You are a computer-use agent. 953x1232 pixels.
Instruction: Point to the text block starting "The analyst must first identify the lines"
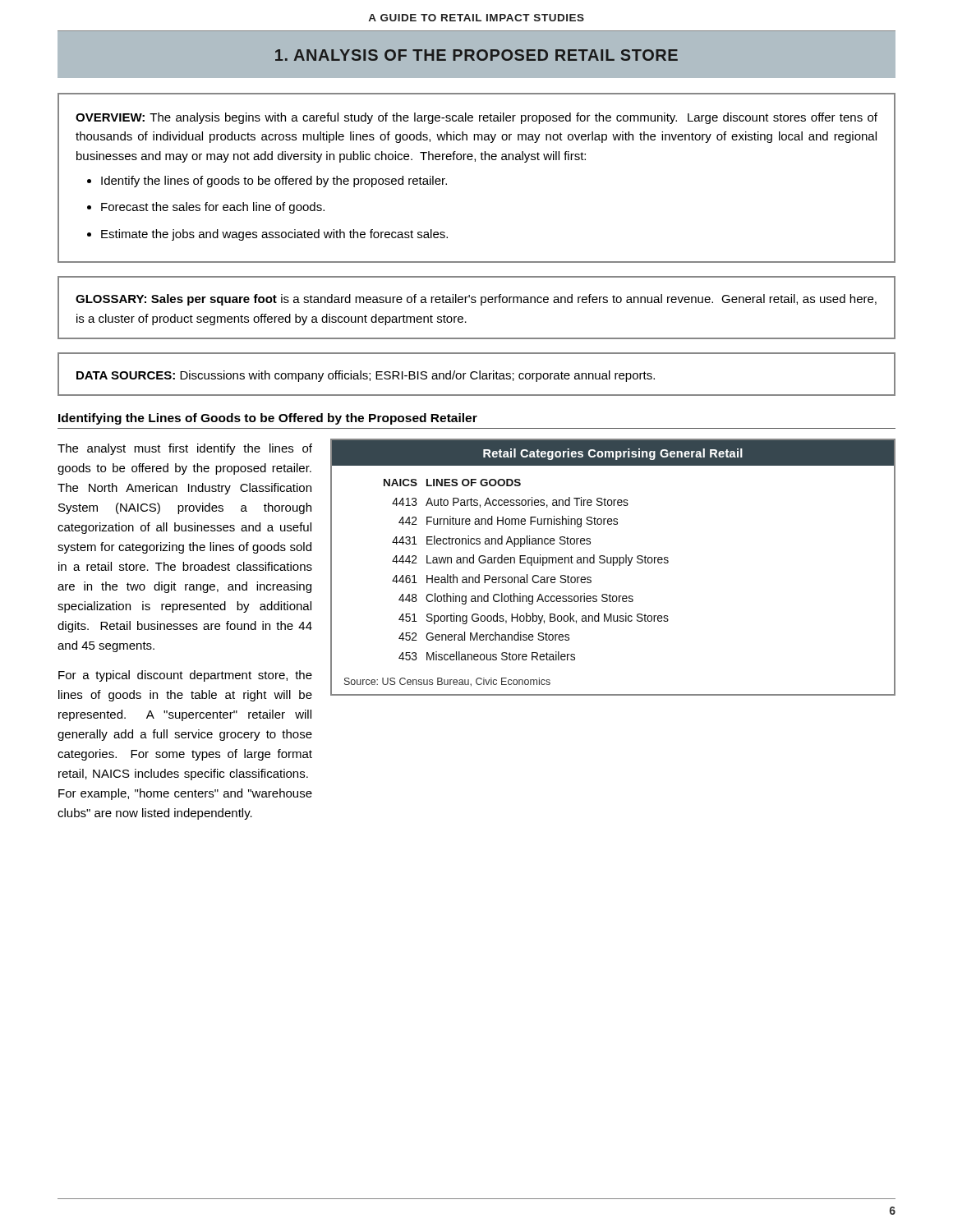click(185, 631)
